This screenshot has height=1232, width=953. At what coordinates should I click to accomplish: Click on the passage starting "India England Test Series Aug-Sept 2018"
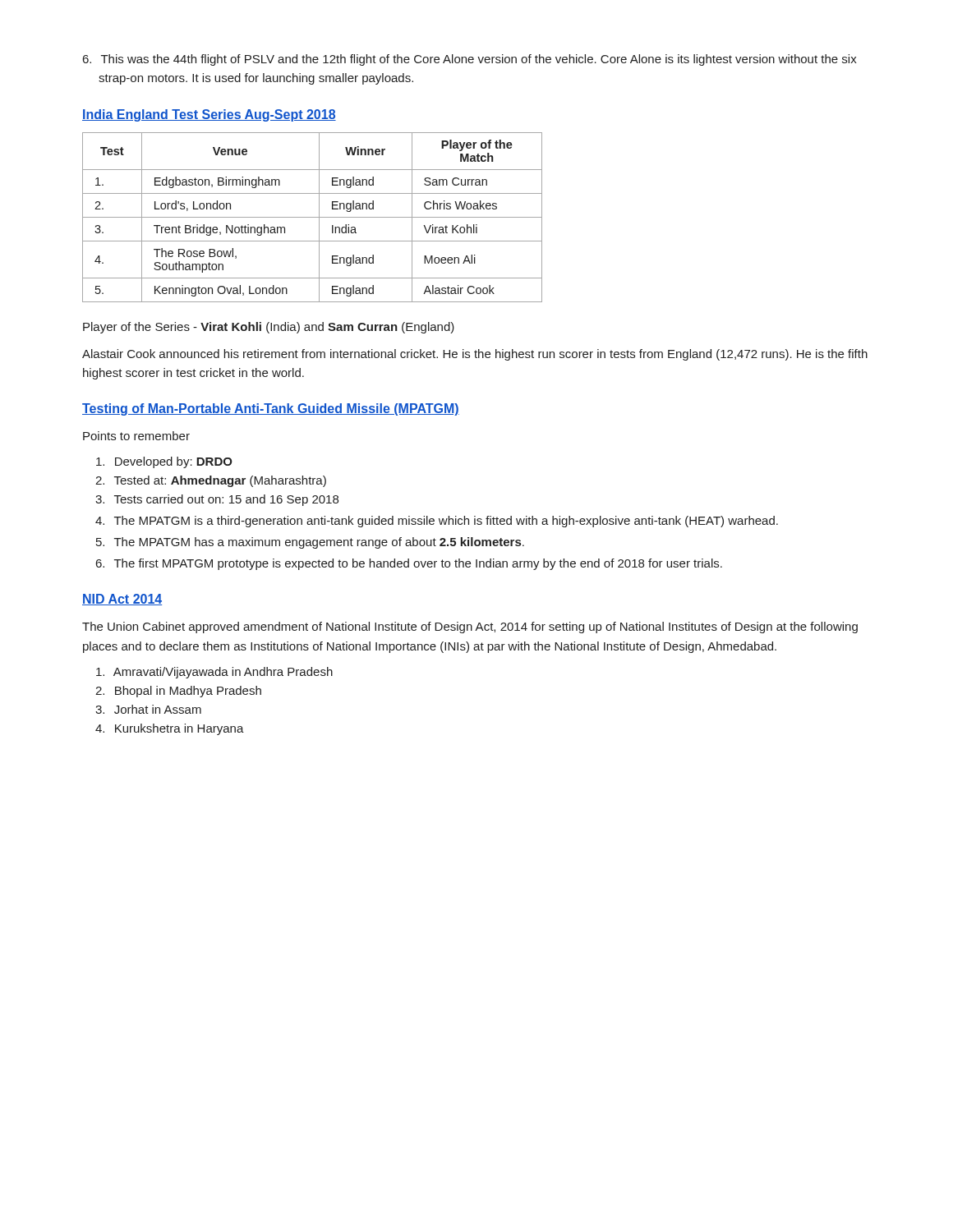pyautogui.click(x=209, y=114)
